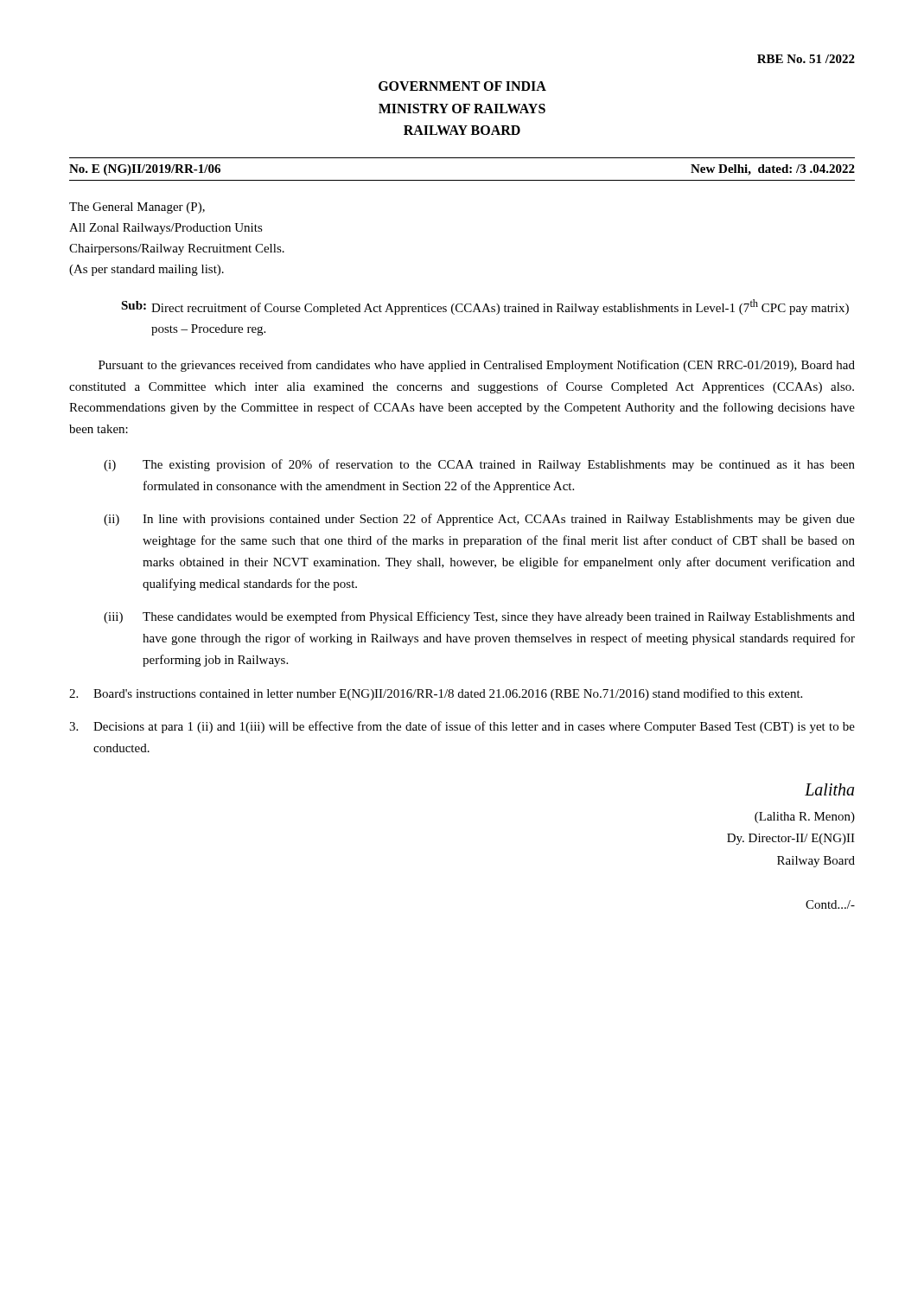Click the passage that begins "(ii) In line with provisions contained under"
Screen dimensions: 1297x924
coord(479,551)
